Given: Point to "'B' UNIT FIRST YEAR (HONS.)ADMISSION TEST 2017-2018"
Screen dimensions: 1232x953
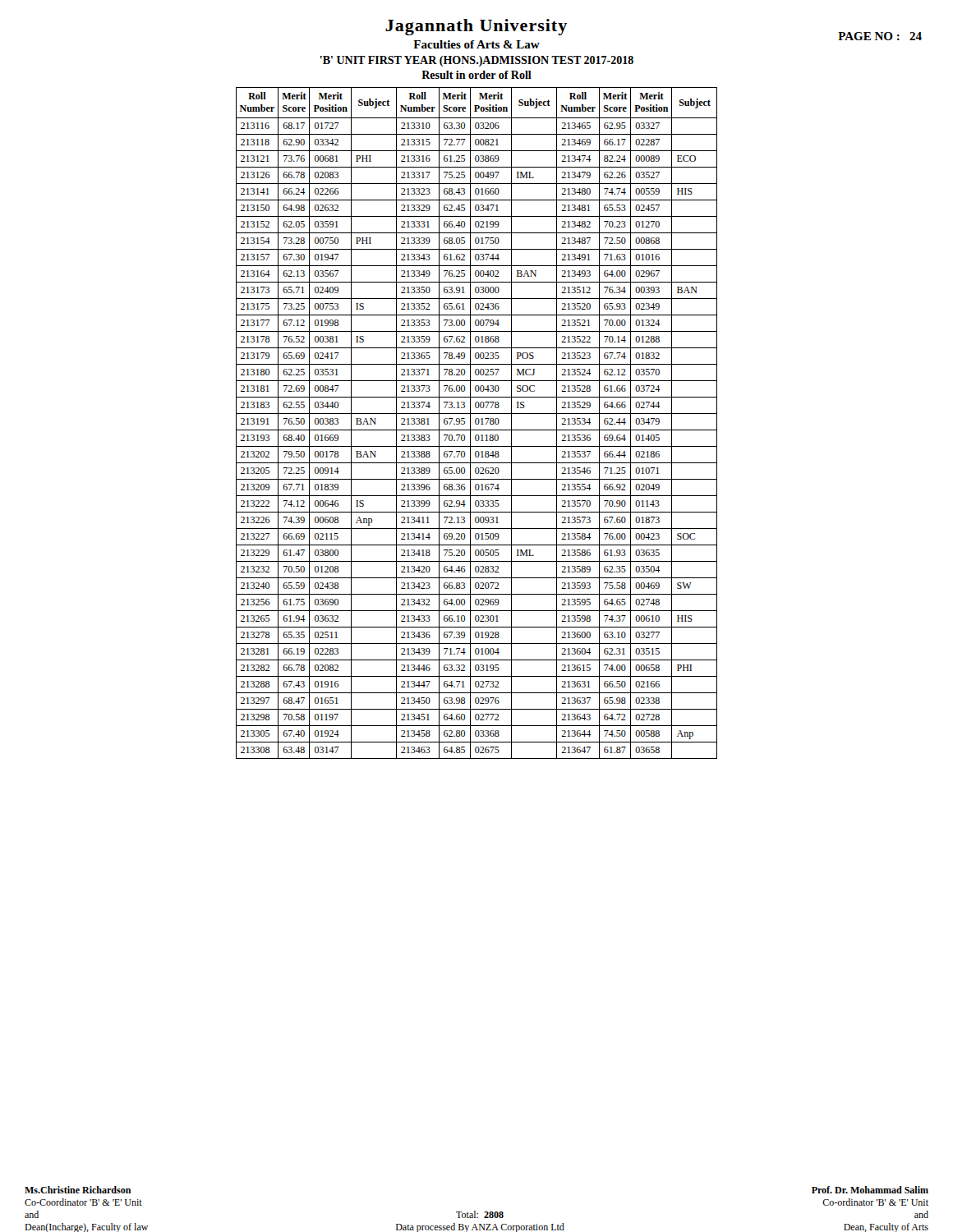Looking at the screenshot, I should tap(476, 60).
